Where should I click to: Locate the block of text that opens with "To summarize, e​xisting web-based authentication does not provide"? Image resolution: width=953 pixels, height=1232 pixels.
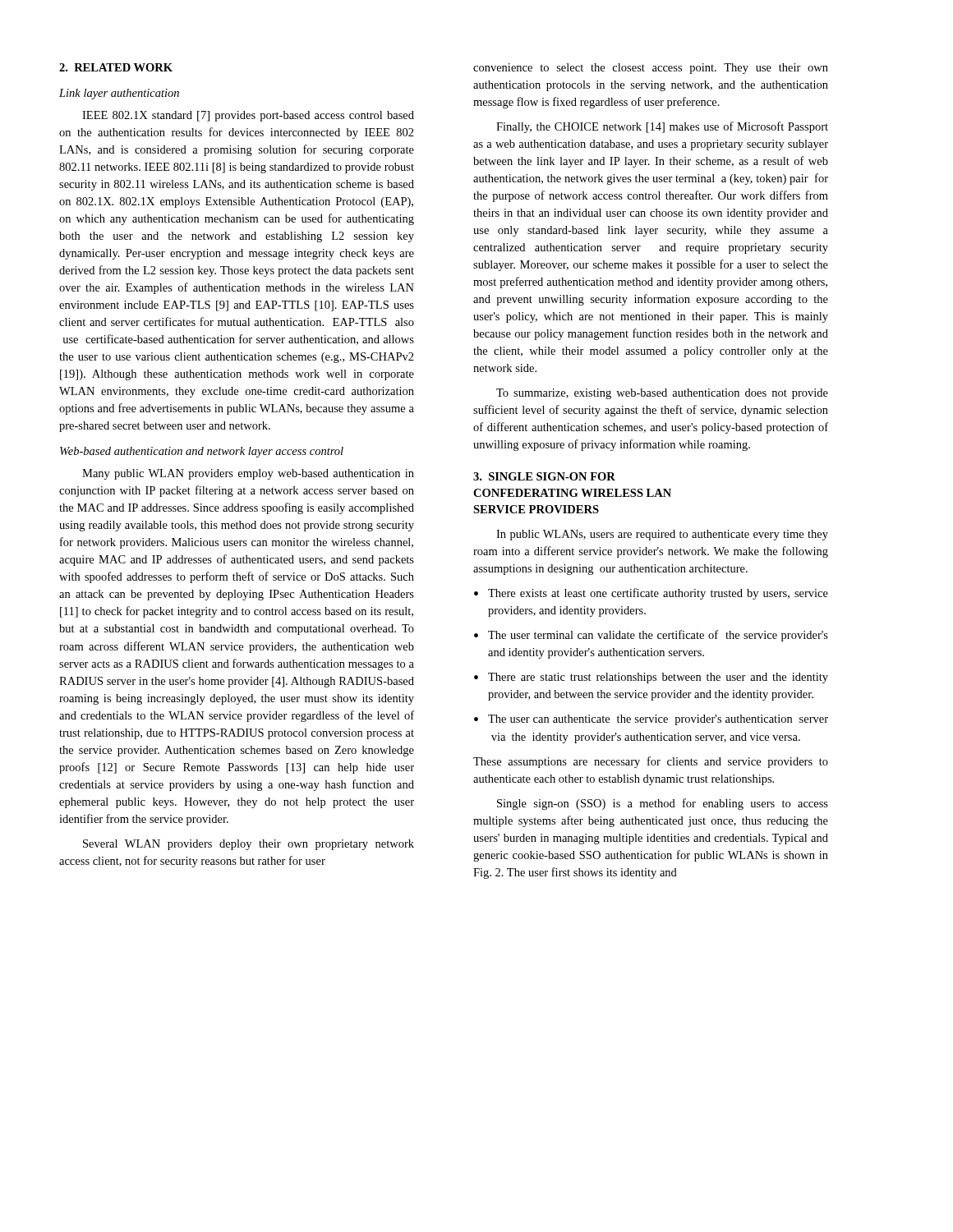coord(651,419)
